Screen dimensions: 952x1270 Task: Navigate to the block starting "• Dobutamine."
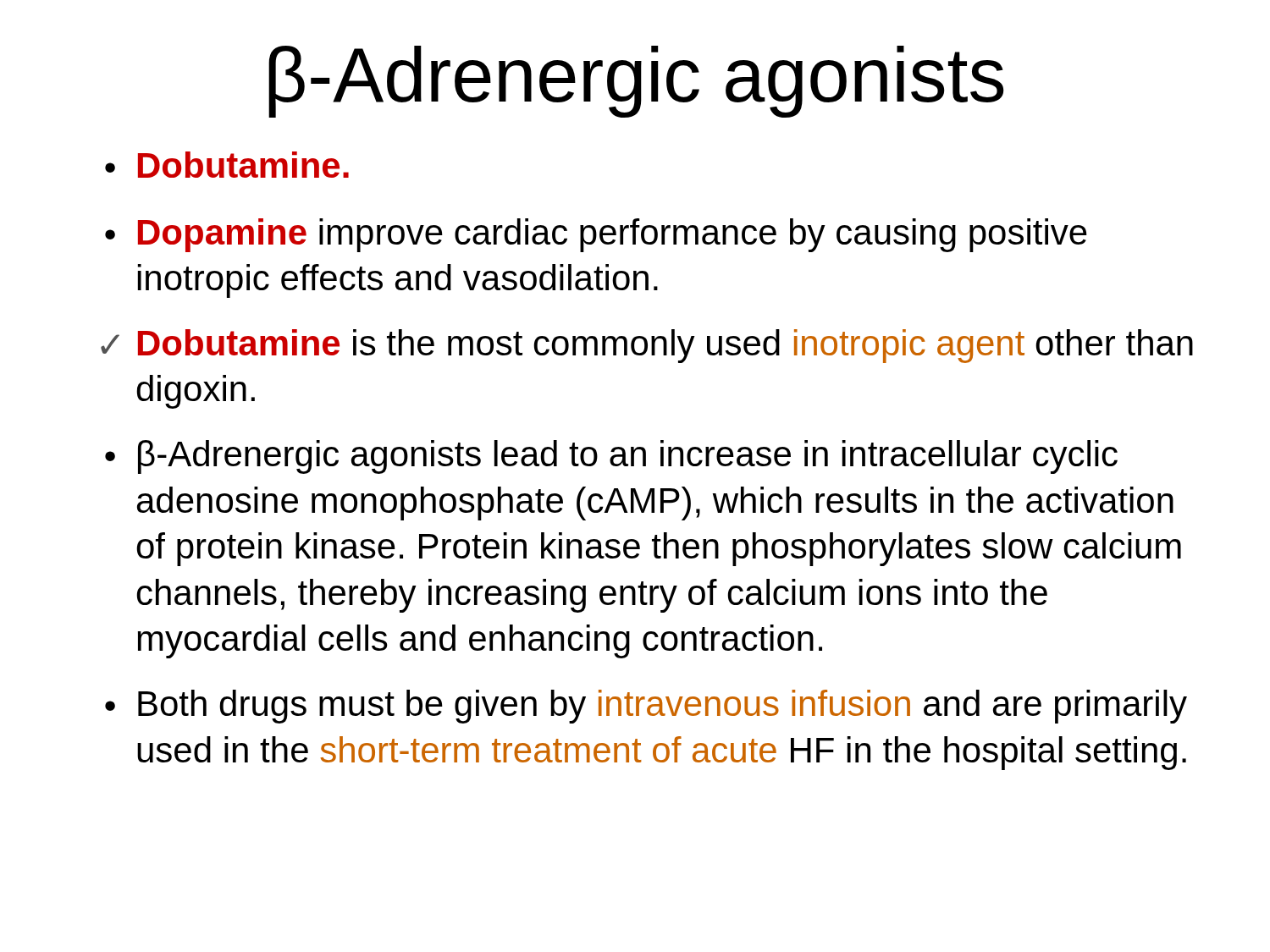pyautogui.click(x=227, y=165)
